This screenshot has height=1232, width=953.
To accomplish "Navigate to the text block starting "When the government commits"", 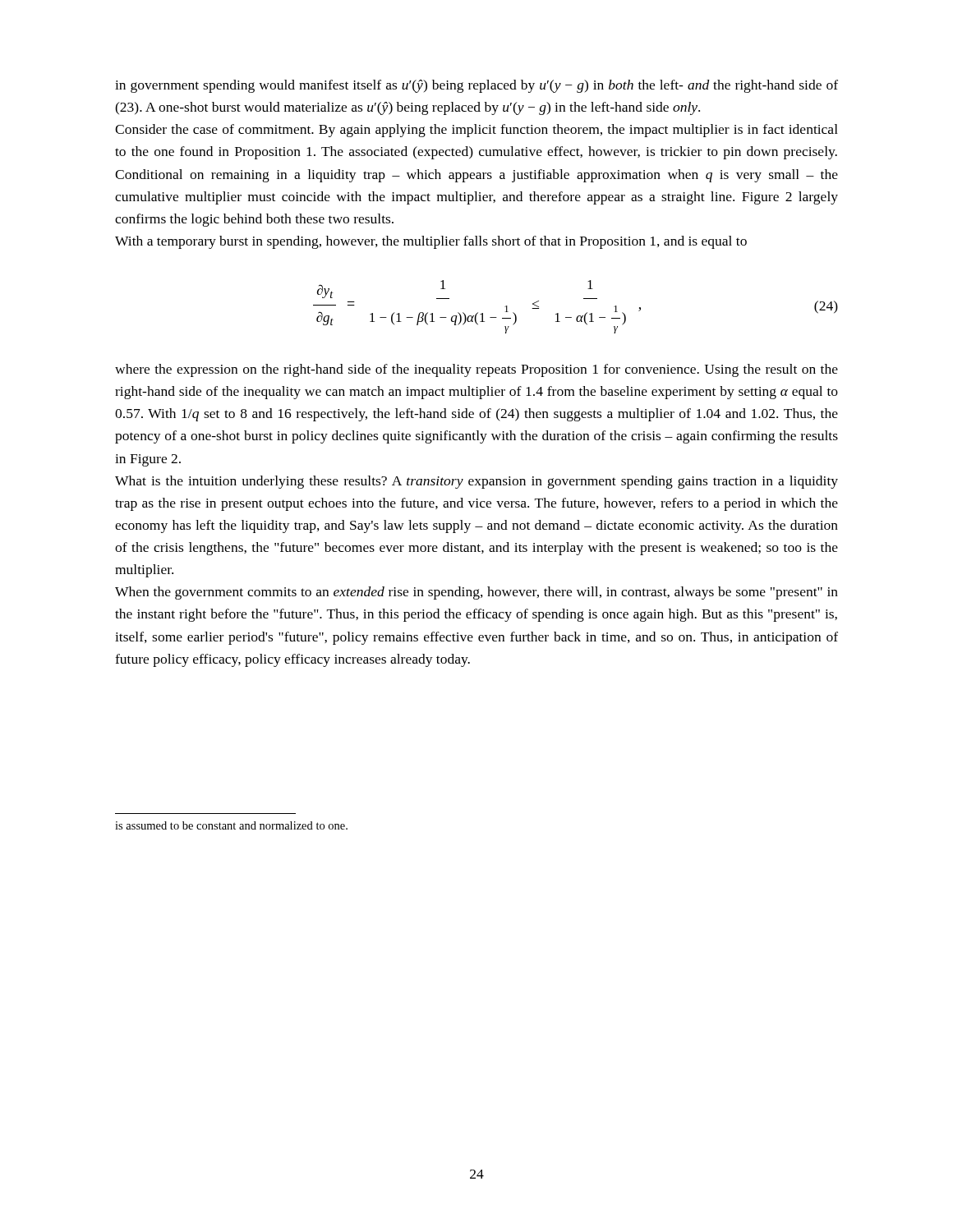I will point(476,626).
